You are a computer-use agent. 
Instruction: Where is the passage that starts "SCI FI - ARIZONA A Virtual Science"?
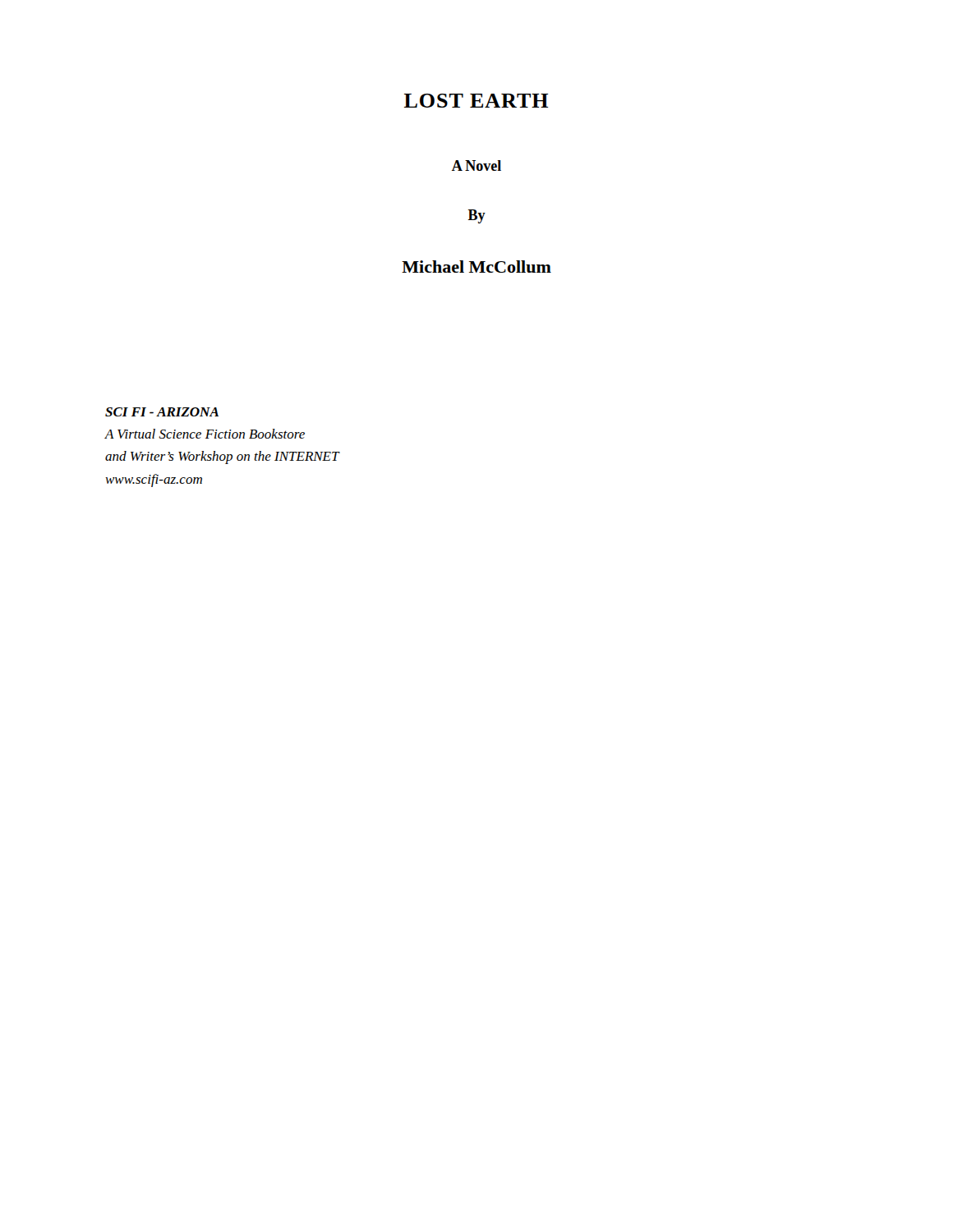222,445
